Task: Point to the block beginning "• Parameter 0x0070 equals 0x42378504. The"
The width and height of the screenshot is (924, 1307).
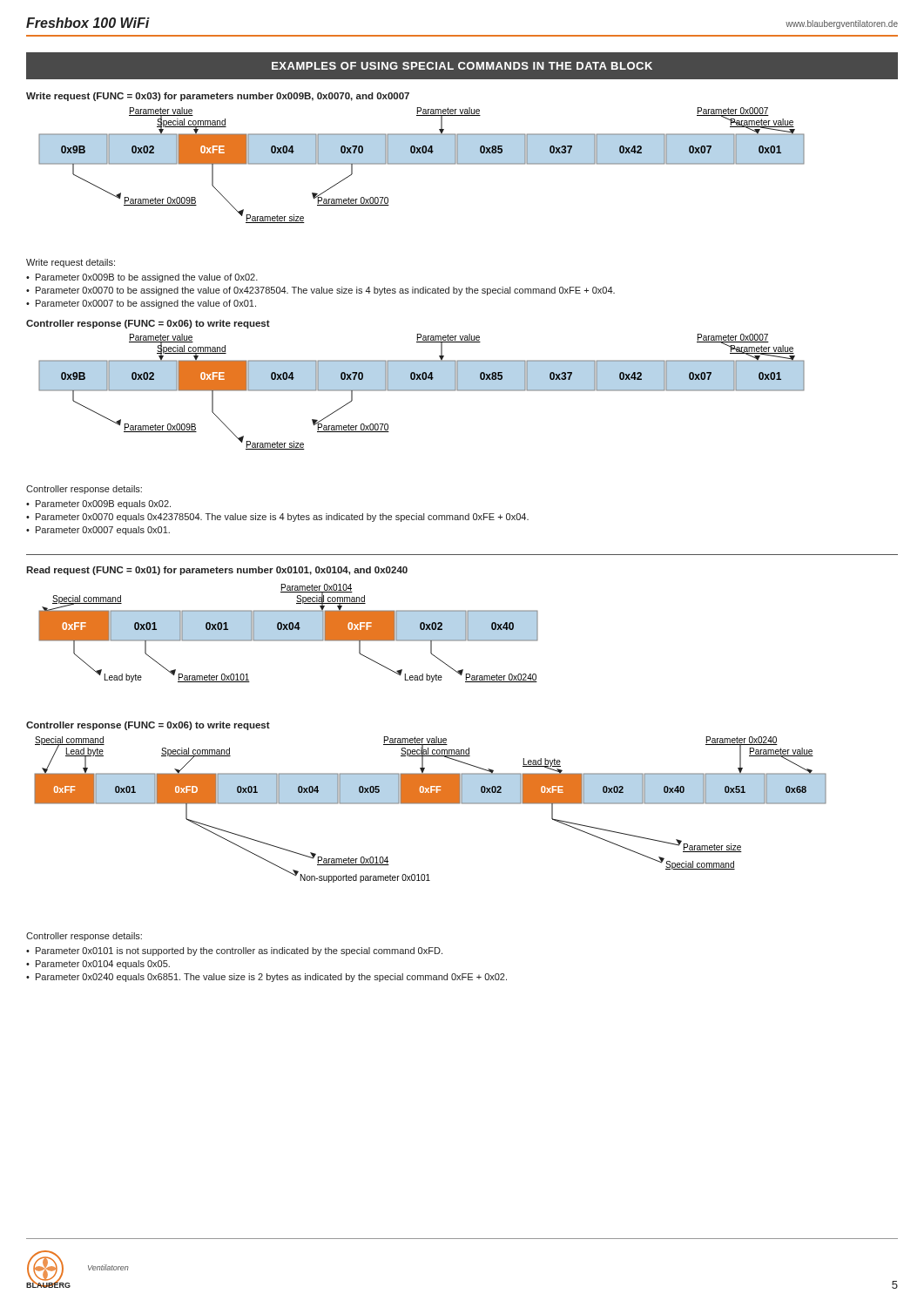Action: [278, 517]
